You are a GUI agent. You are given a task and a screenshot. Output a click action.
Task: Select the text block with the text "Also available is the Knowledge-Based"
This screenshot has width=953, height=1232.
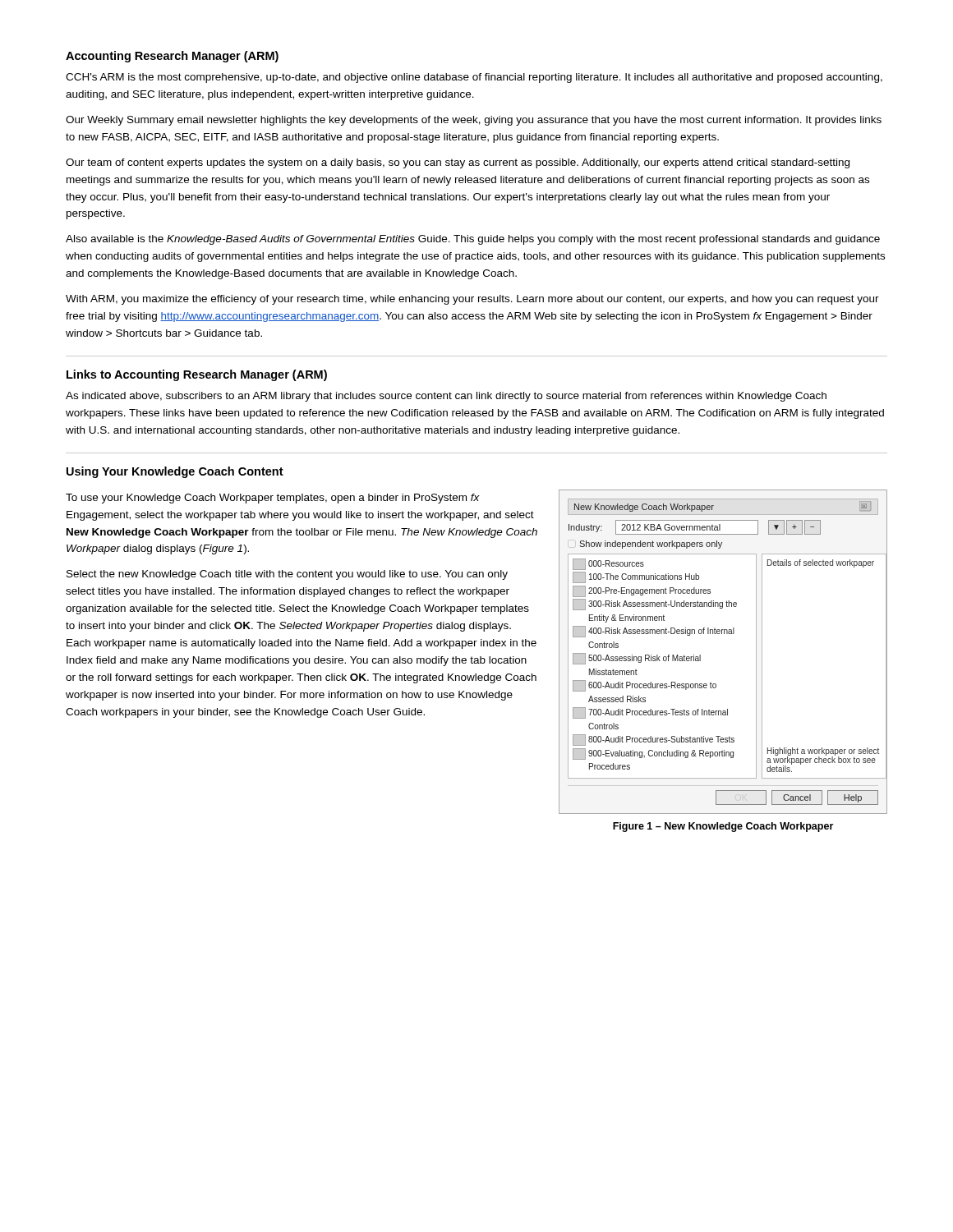(476, 256)
